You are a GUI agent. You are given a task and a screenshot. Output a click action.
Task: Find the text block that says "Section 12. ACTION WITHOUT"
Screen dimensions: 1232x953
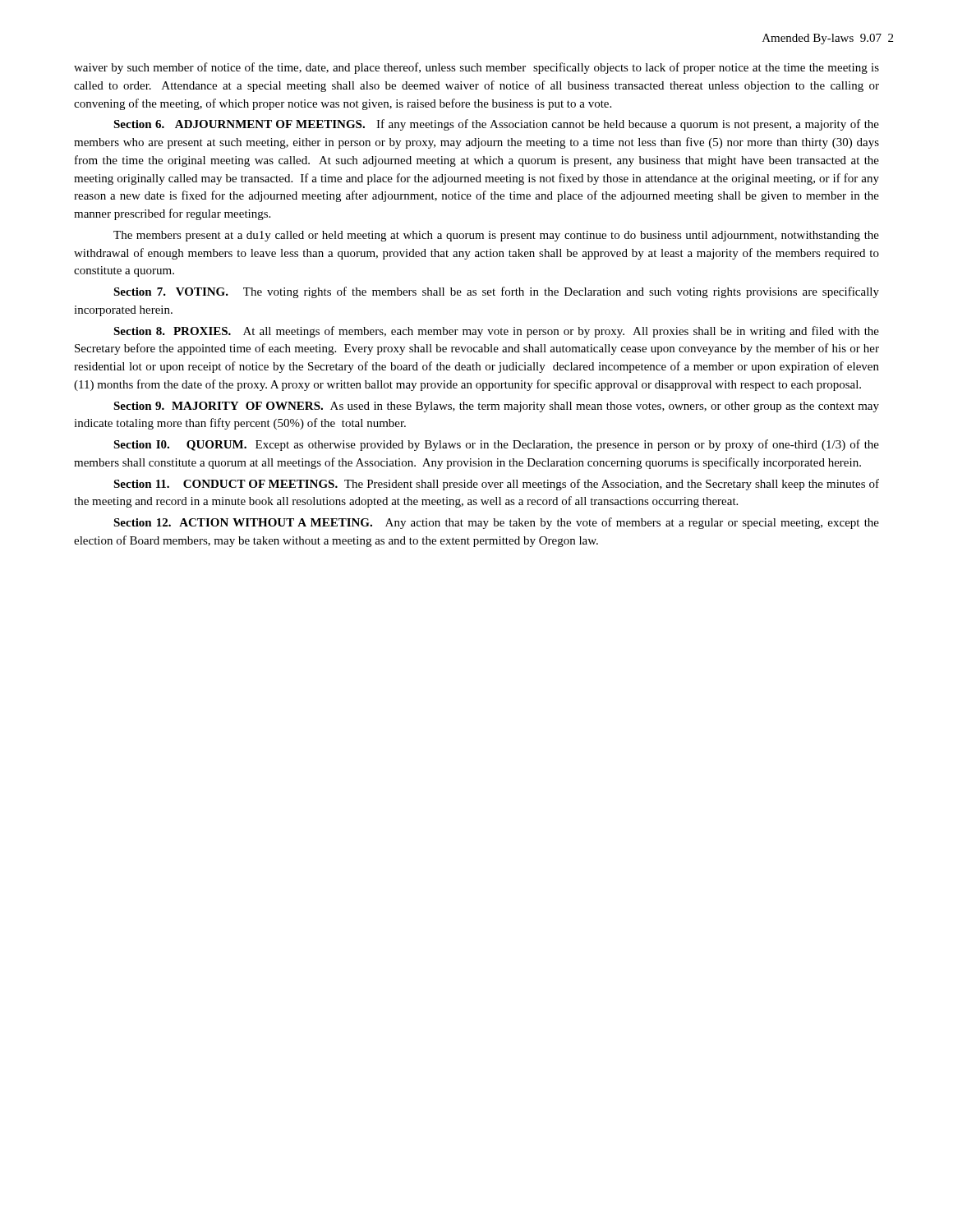pos(476,532)
